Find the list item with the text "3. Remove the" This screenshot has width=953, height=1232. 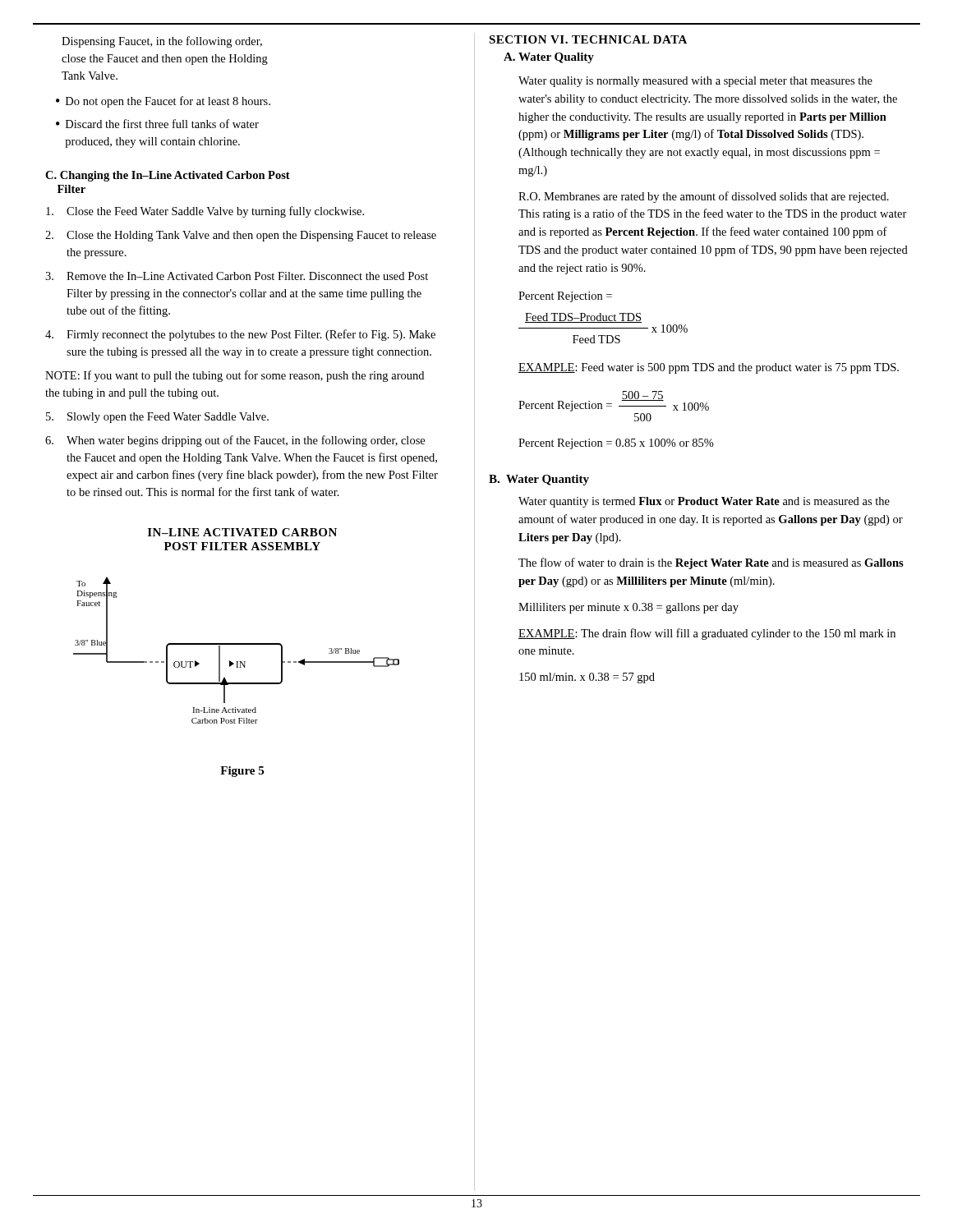click(242, 293)
